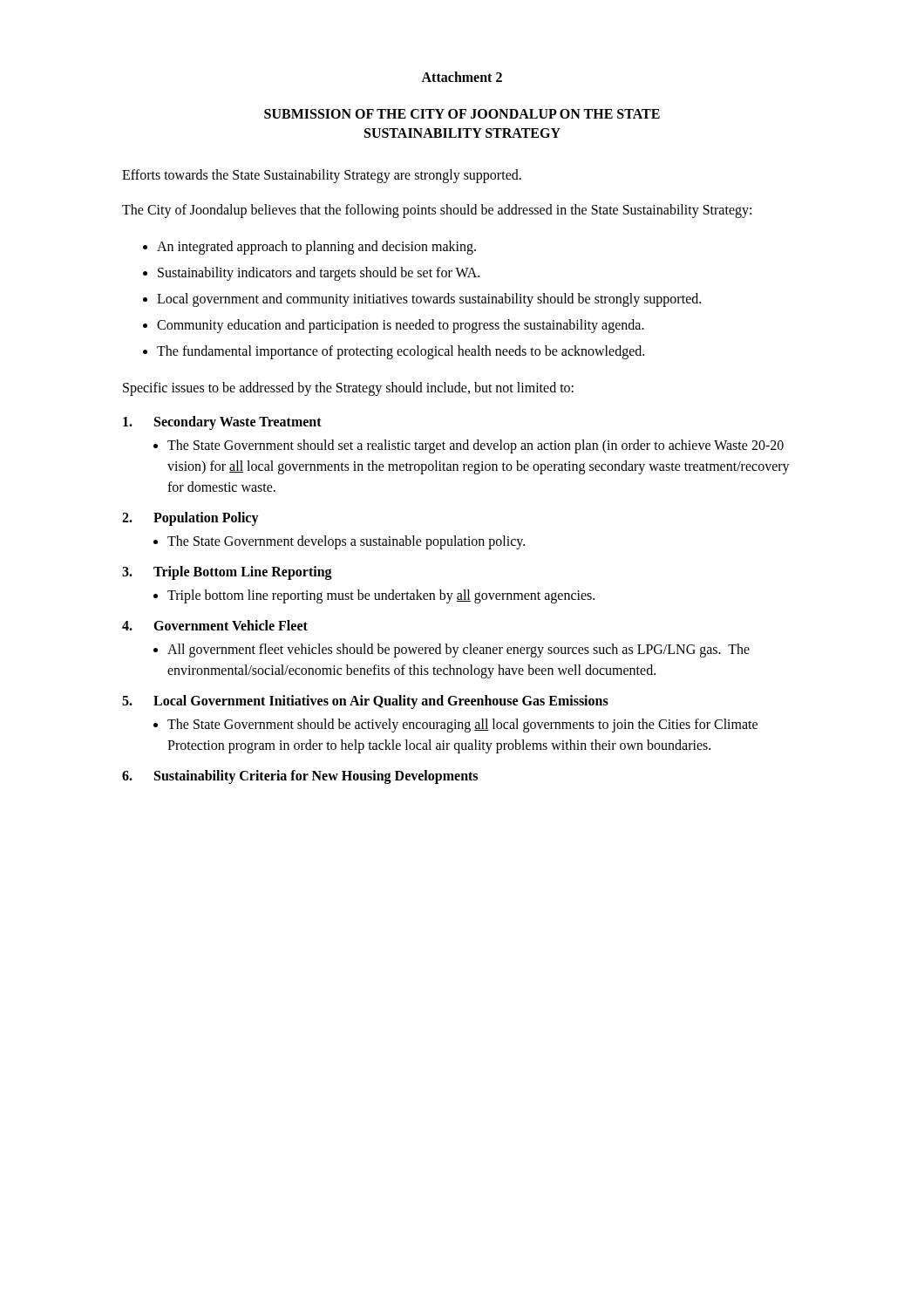
Task: Click on the element starting "Local government and community initiatives towards"
Action: pyautogui.click(x=429, y=298)
